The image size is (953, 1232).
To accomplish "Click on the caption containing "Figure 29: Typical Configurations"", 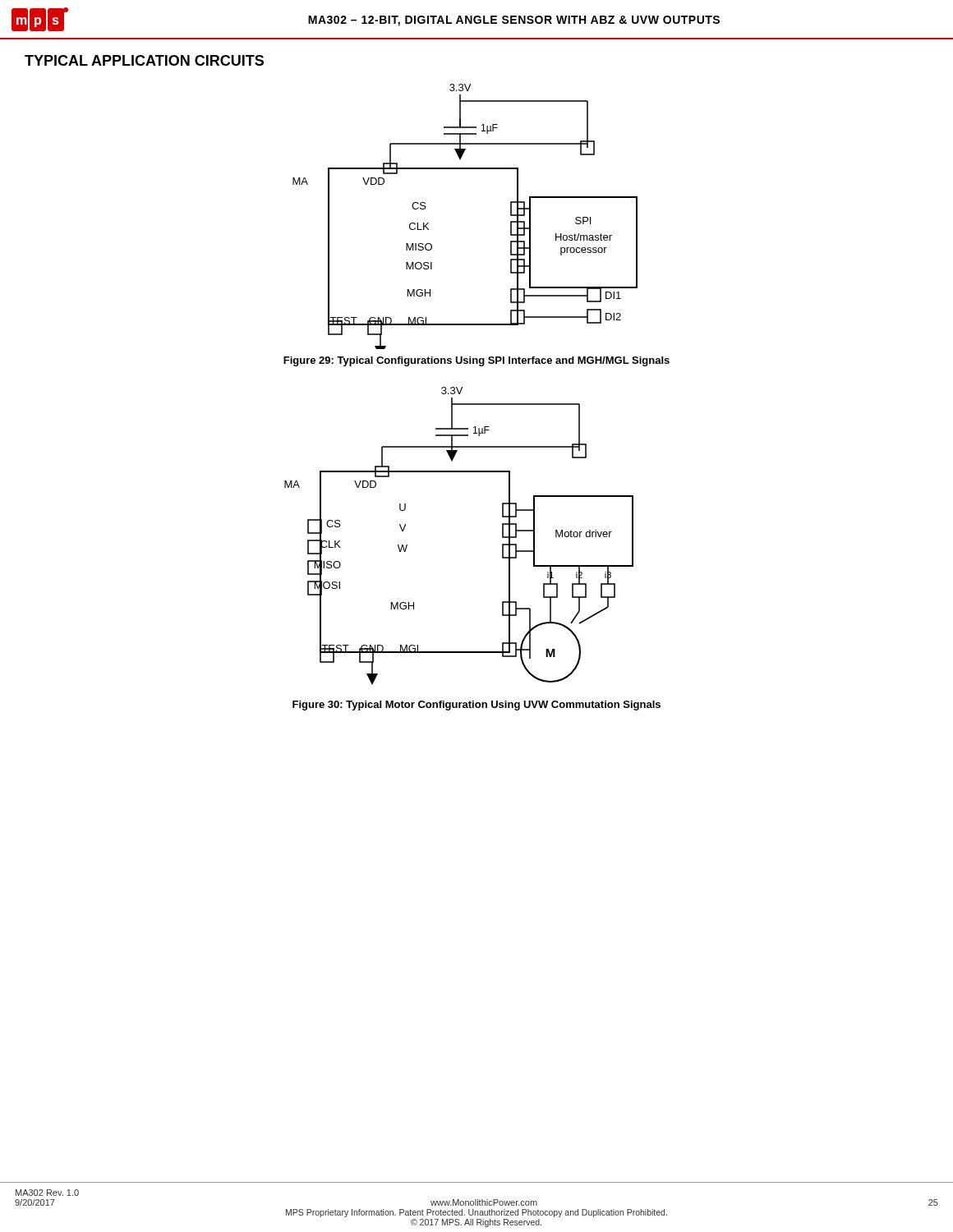I will point(476,360).
